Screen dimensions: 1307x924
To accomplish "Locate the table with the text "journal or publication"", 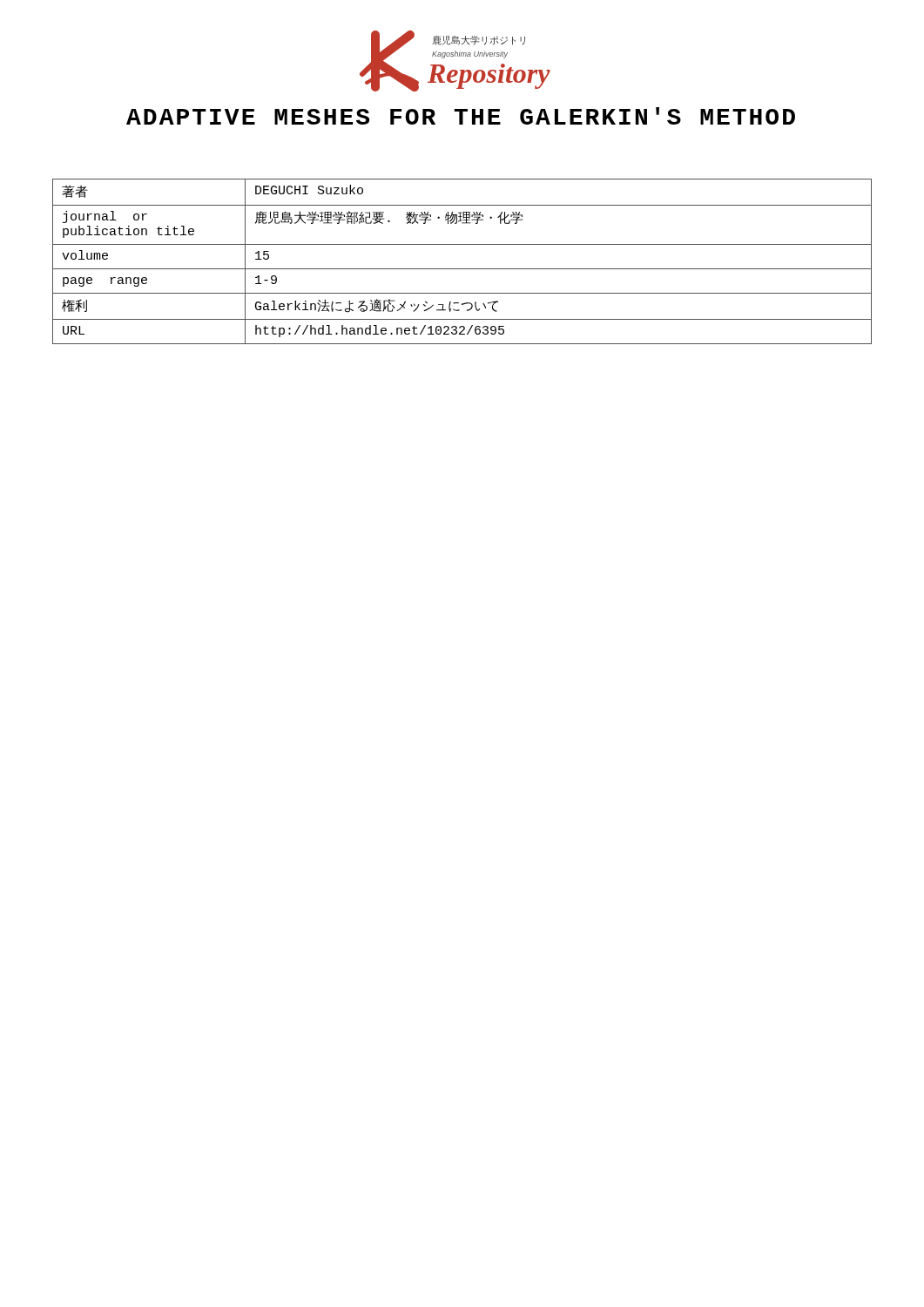I will [x=462, y=261].
